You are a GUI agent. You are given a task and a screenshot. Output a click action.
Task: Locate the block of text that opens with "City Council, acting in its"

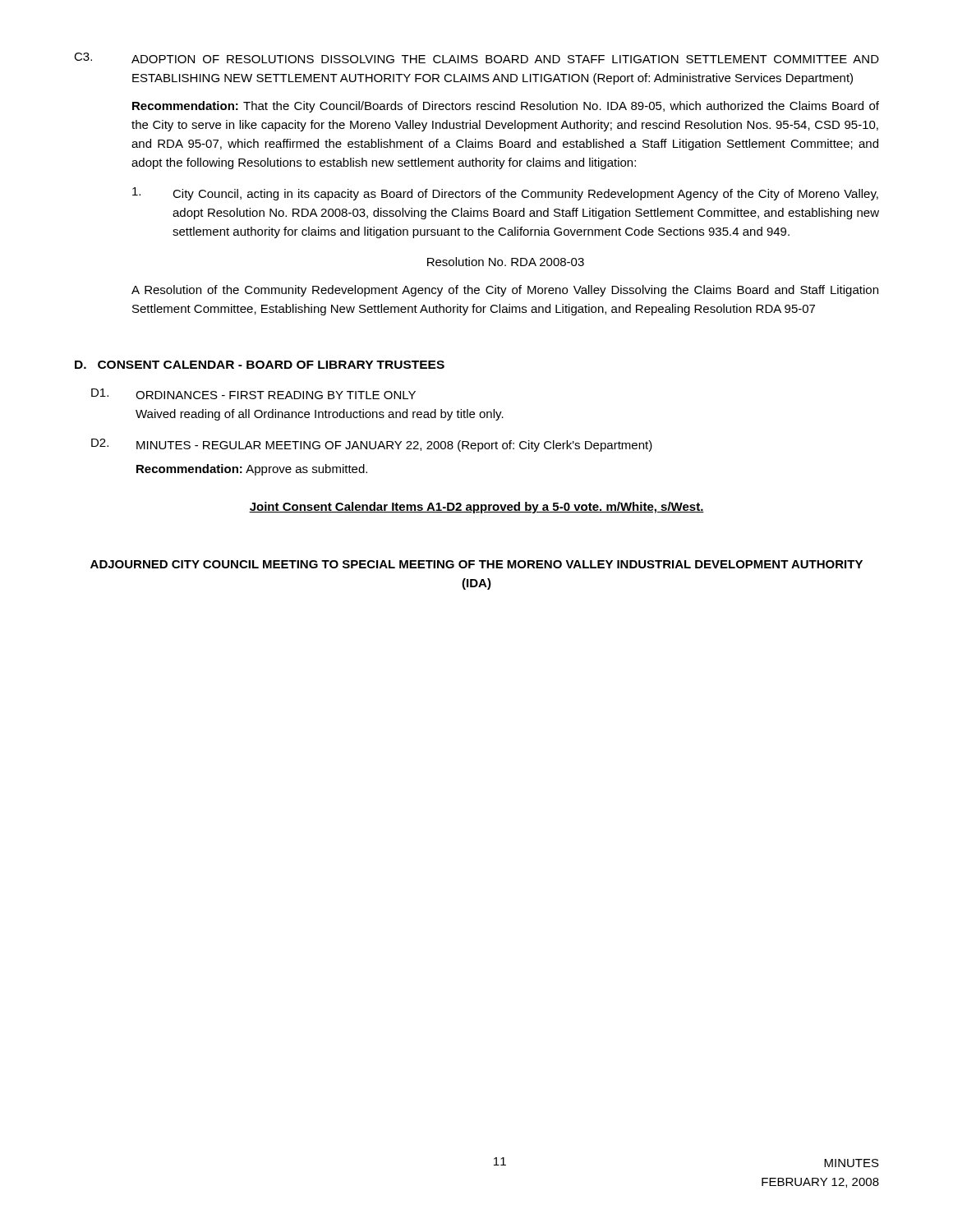(x=505, y=212)
